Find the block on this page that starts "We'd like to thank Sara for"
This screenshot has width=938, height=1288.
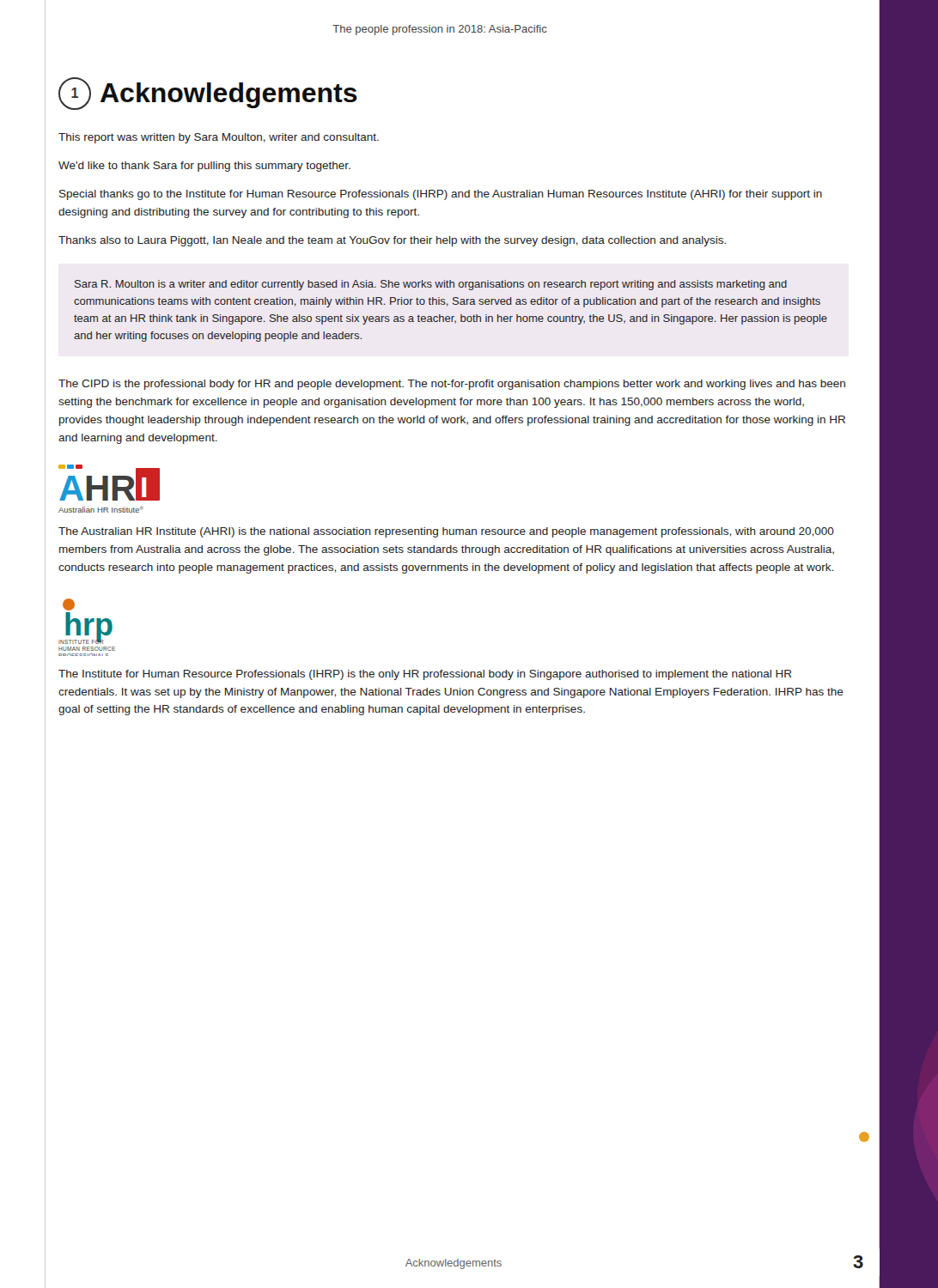205,165
